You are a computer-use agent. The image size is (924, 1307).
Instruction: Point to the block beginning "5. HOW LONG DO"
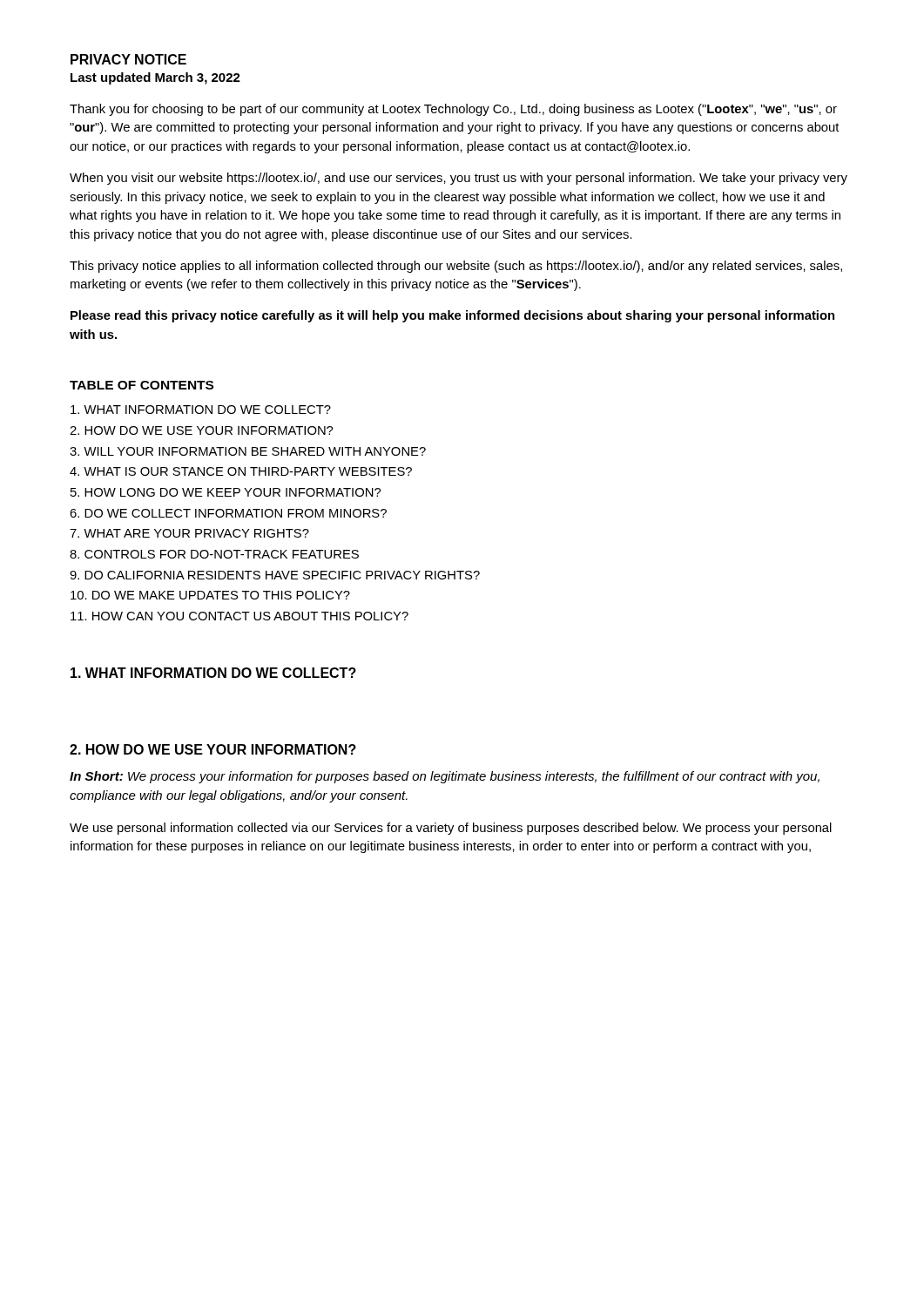225,492
